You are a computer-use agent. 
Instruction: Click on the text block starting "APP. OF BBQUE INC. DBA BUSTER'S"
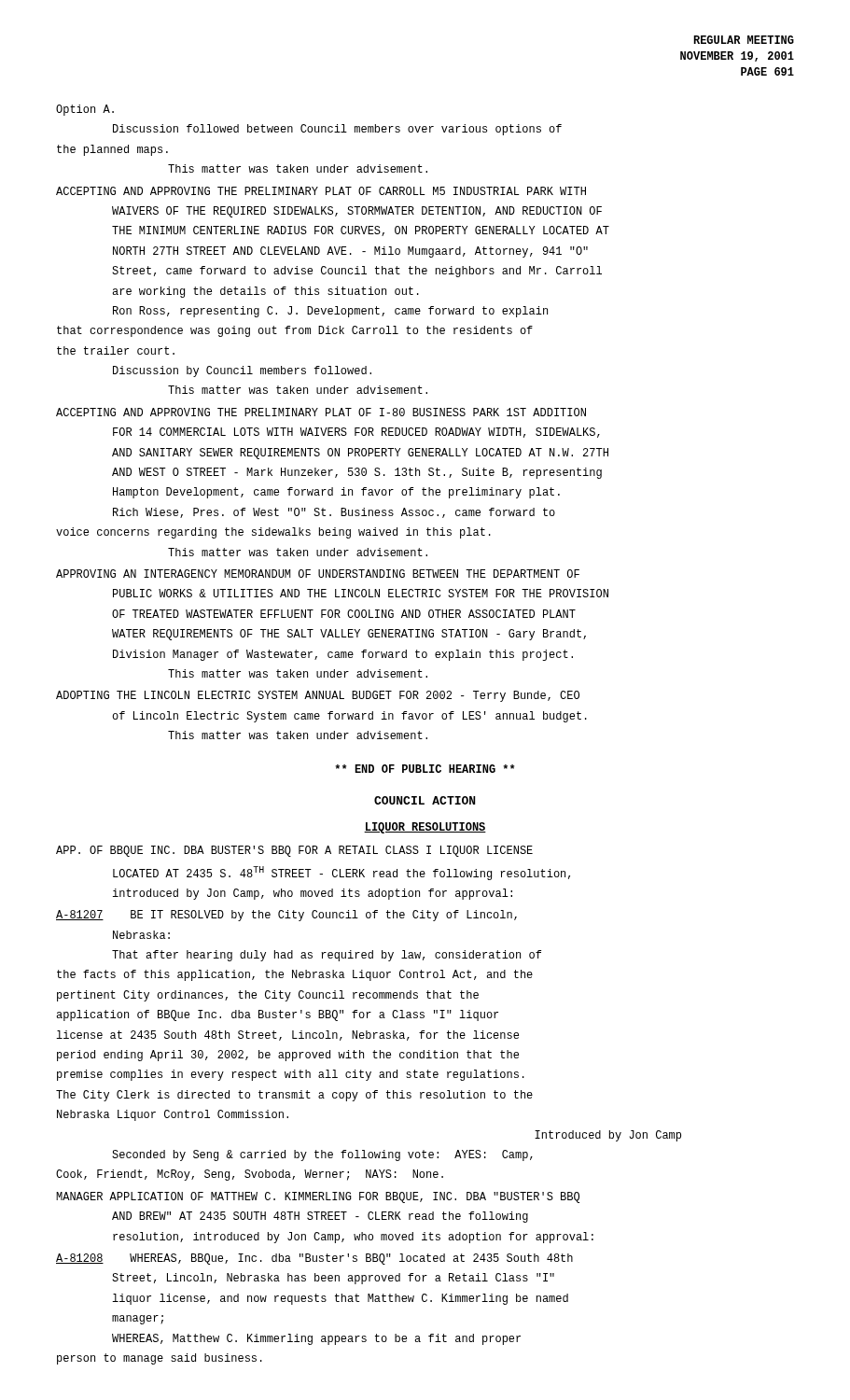[425, 873]
